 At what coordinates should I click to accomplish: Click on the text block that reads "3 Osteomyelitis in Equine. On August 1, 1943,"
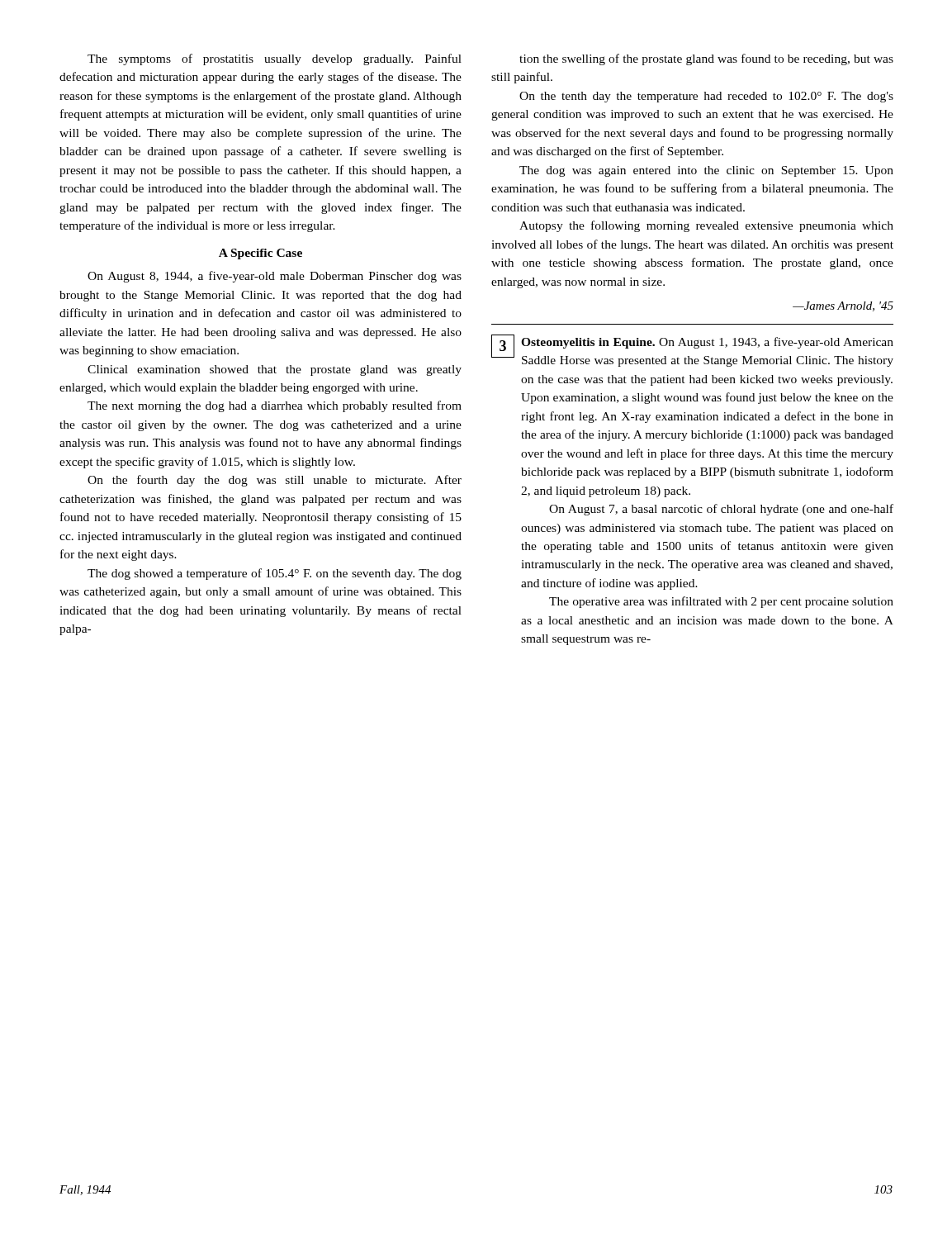pos(692,491)
